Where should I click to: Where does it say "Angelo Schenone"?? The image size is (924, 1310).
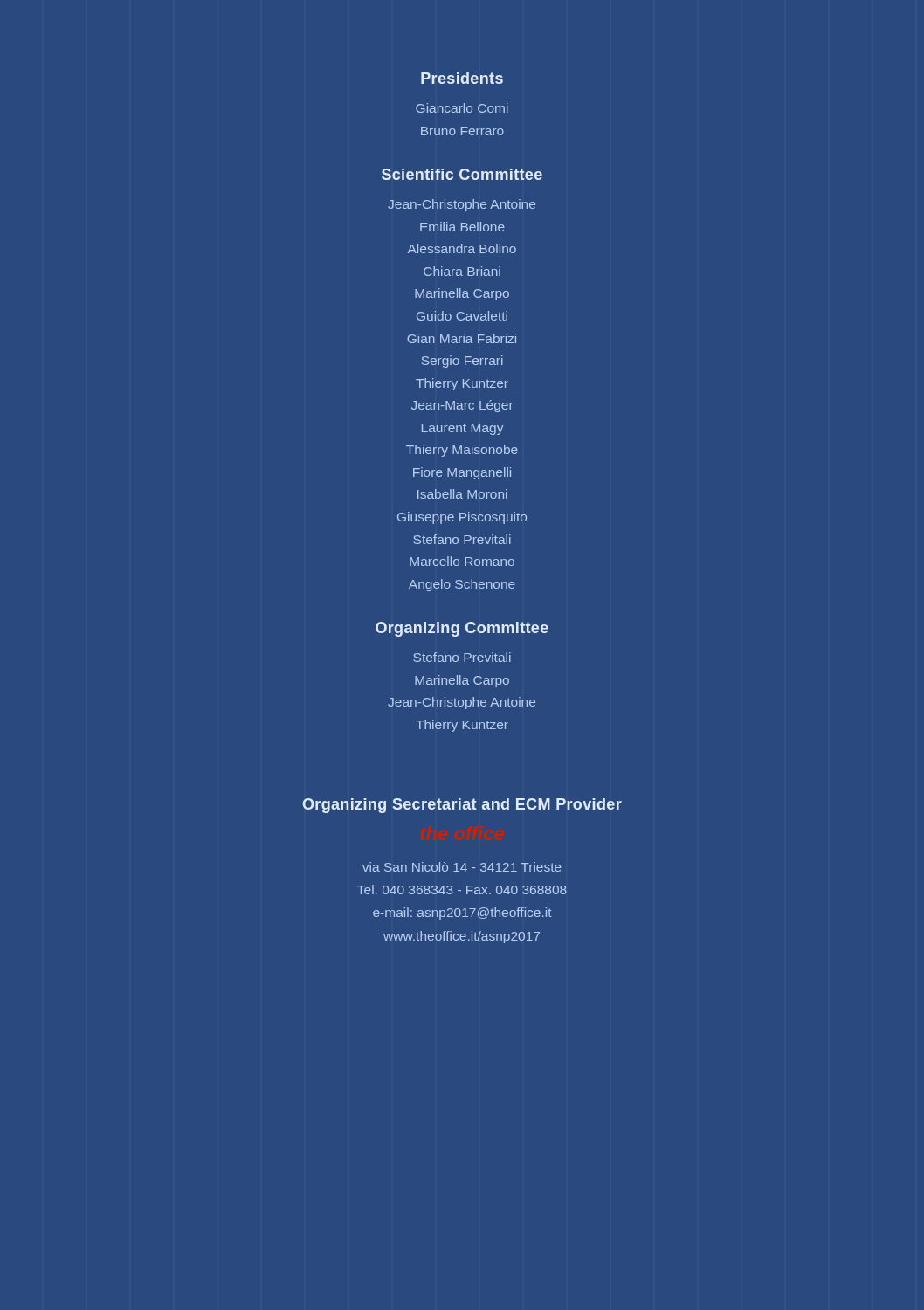click(462, 584)
